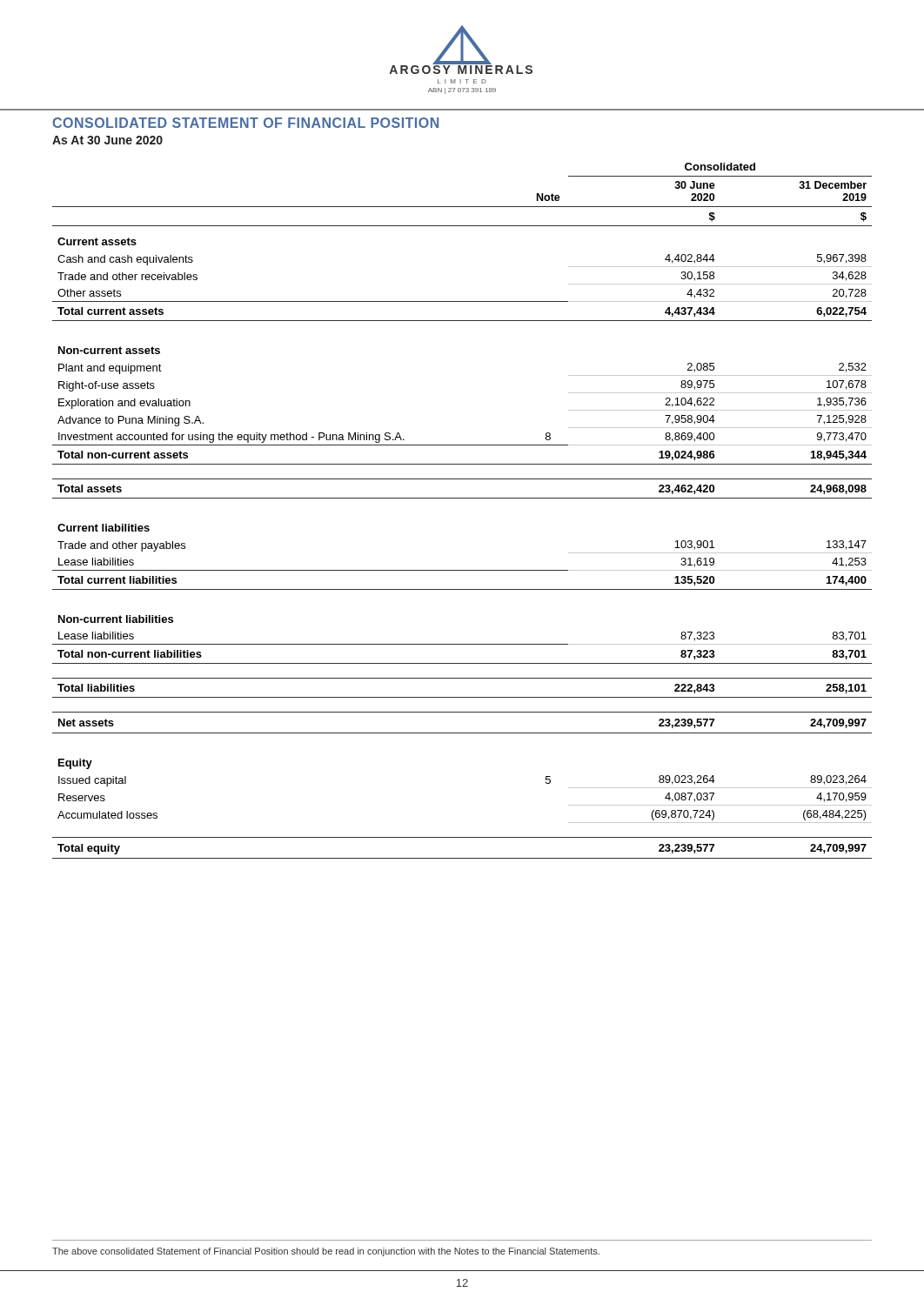Select the text block starting "Consolidated statement of financial position"
Screen dimensions: 1305x924
(x=245, y=123)
